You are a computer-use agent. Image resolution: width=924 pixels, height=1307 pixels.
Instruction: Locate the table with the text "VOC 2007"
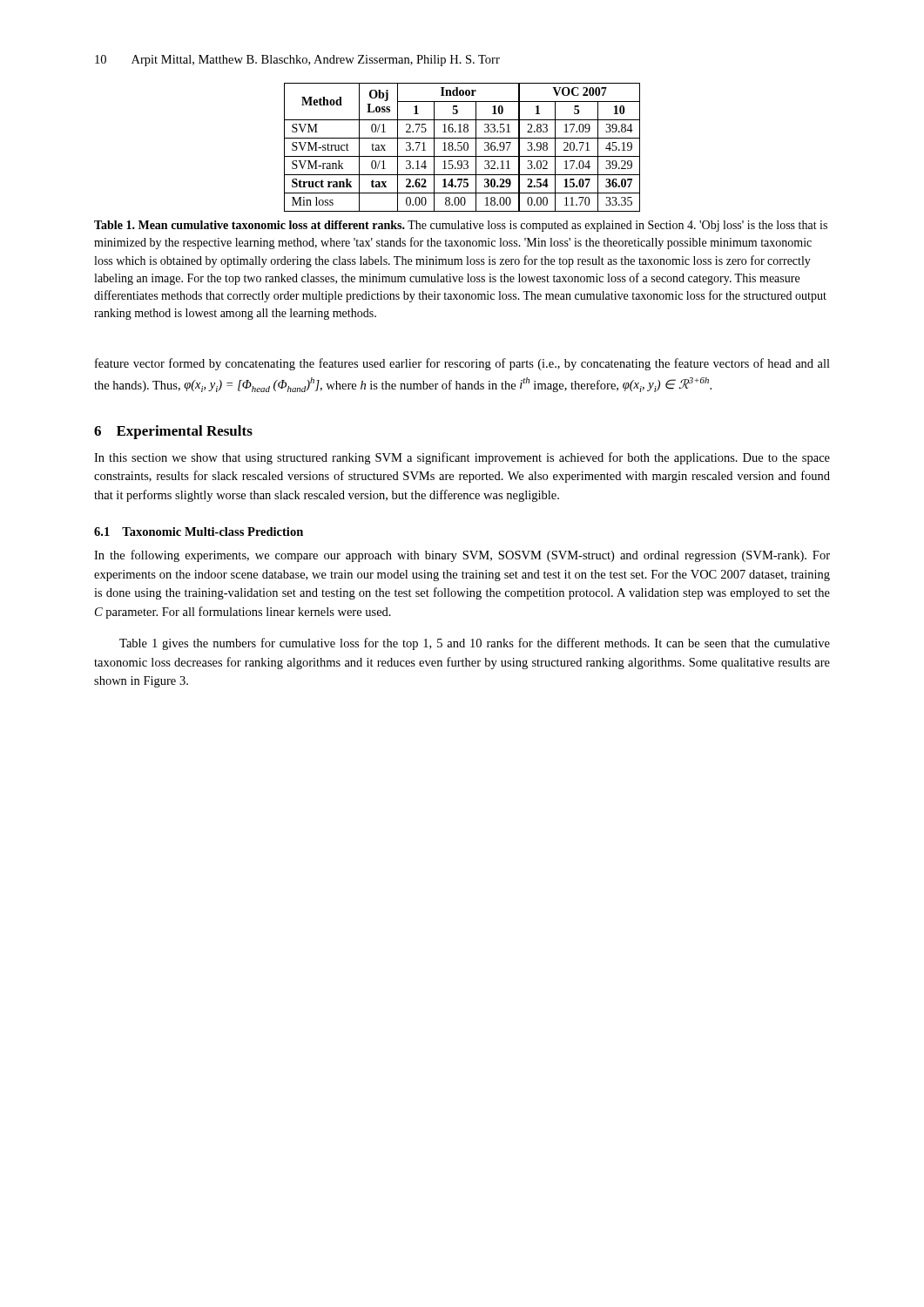(462, 147)
